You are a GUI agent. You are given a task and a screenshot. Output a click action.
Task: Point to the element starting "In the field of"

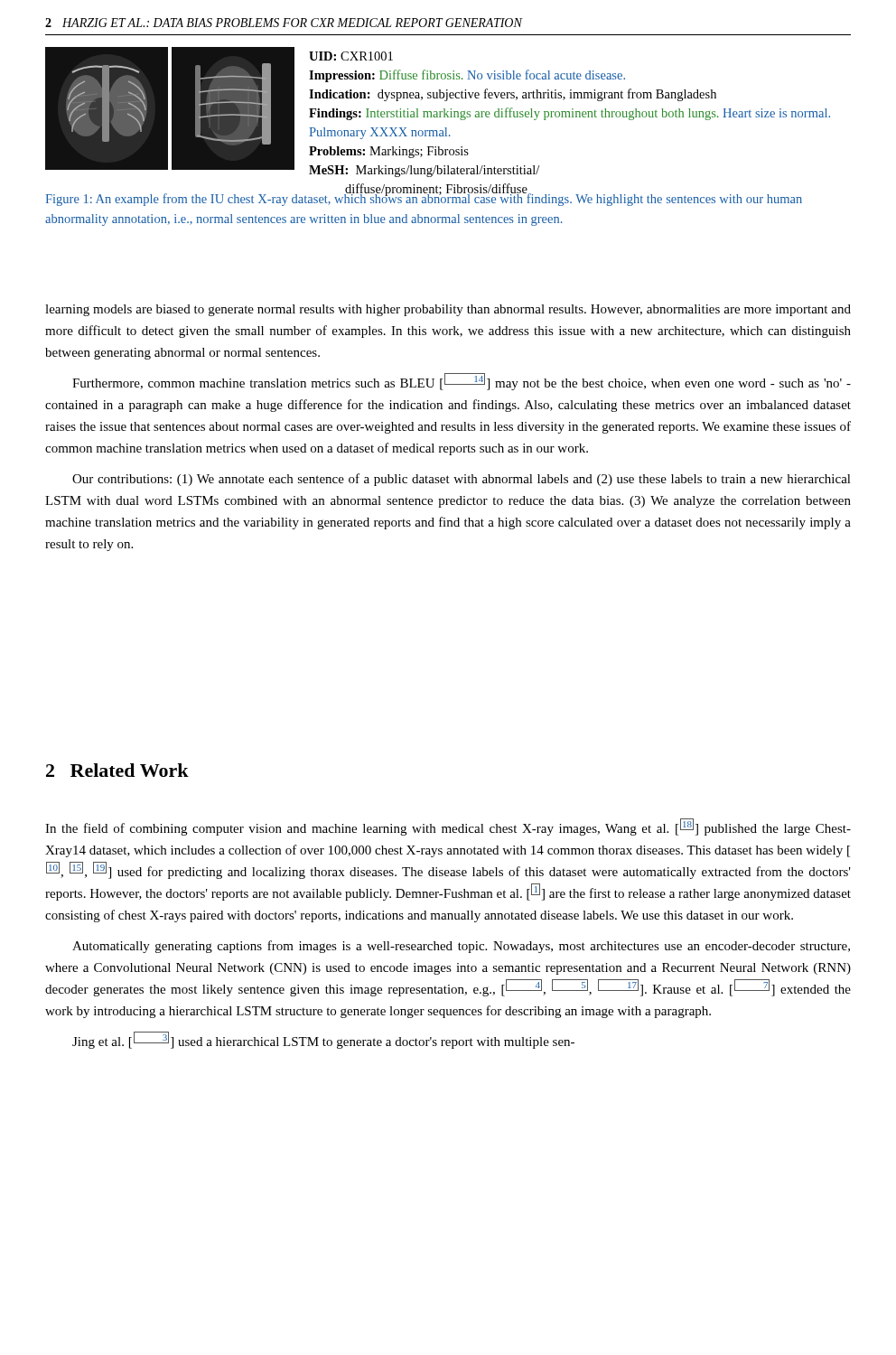point(448,935)
